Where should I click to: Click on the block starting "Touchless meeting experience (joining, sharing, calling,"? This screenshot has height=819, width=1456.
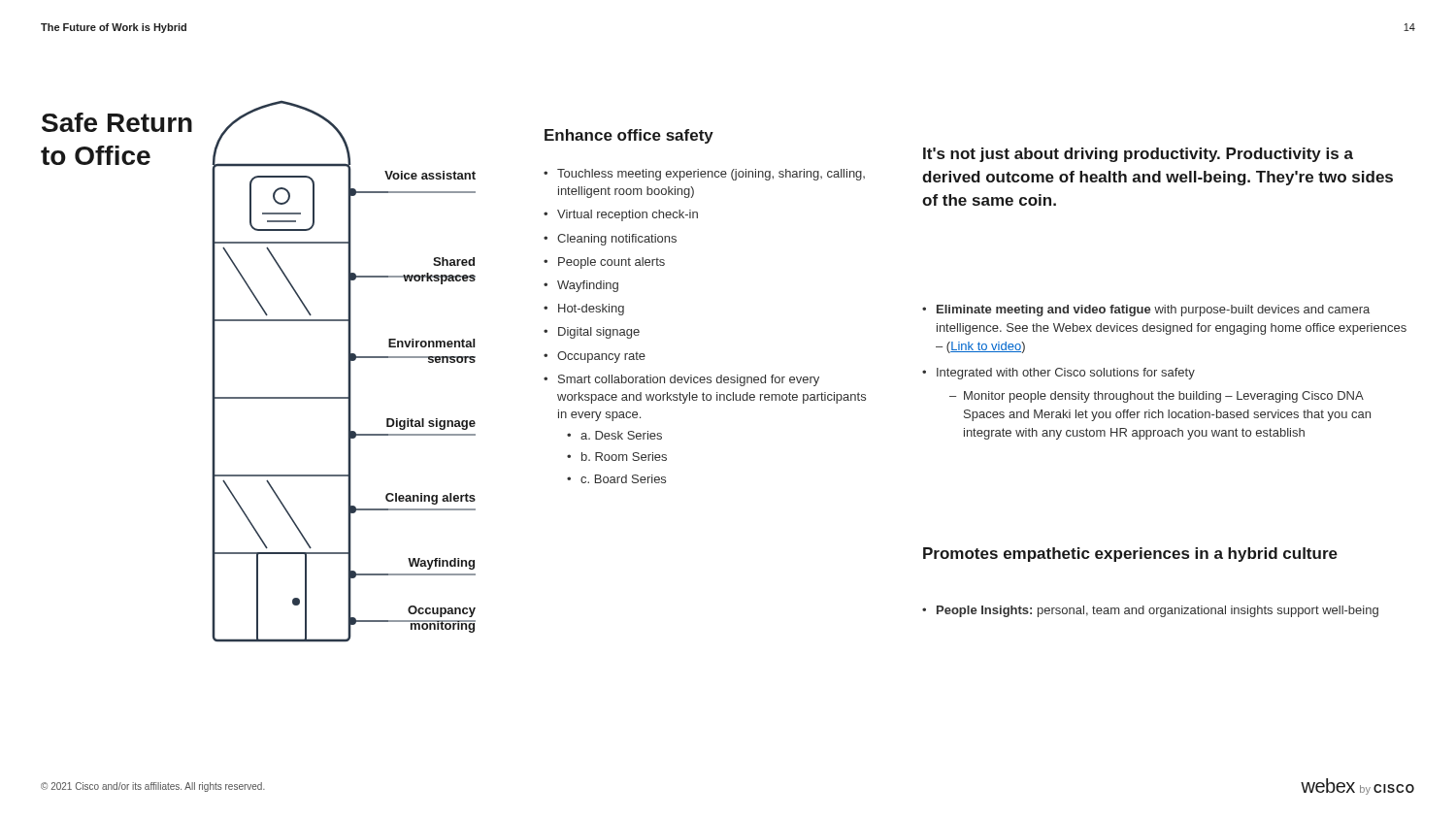tap(709, 183)
